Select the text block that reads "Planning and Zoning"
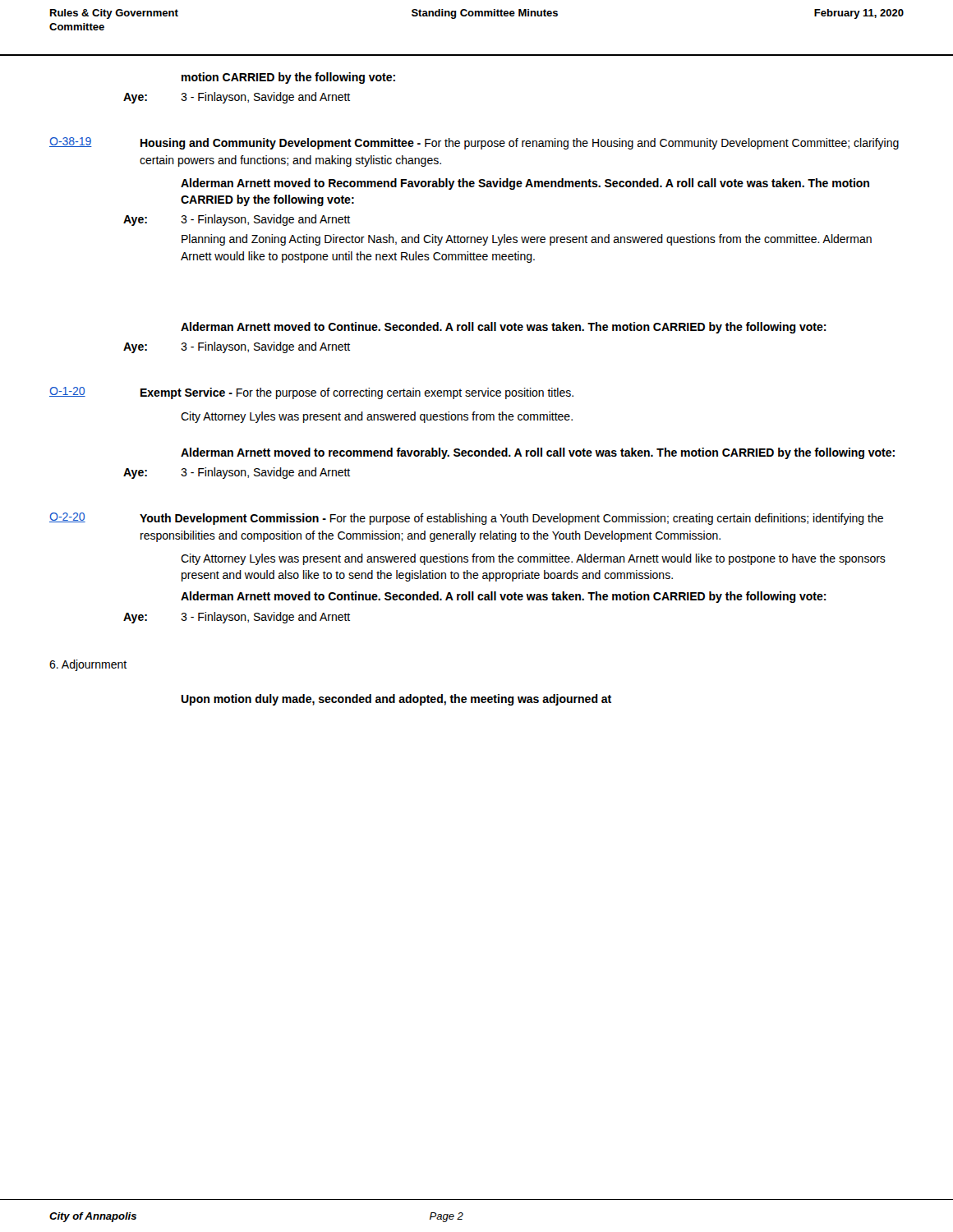 [526, 248]
